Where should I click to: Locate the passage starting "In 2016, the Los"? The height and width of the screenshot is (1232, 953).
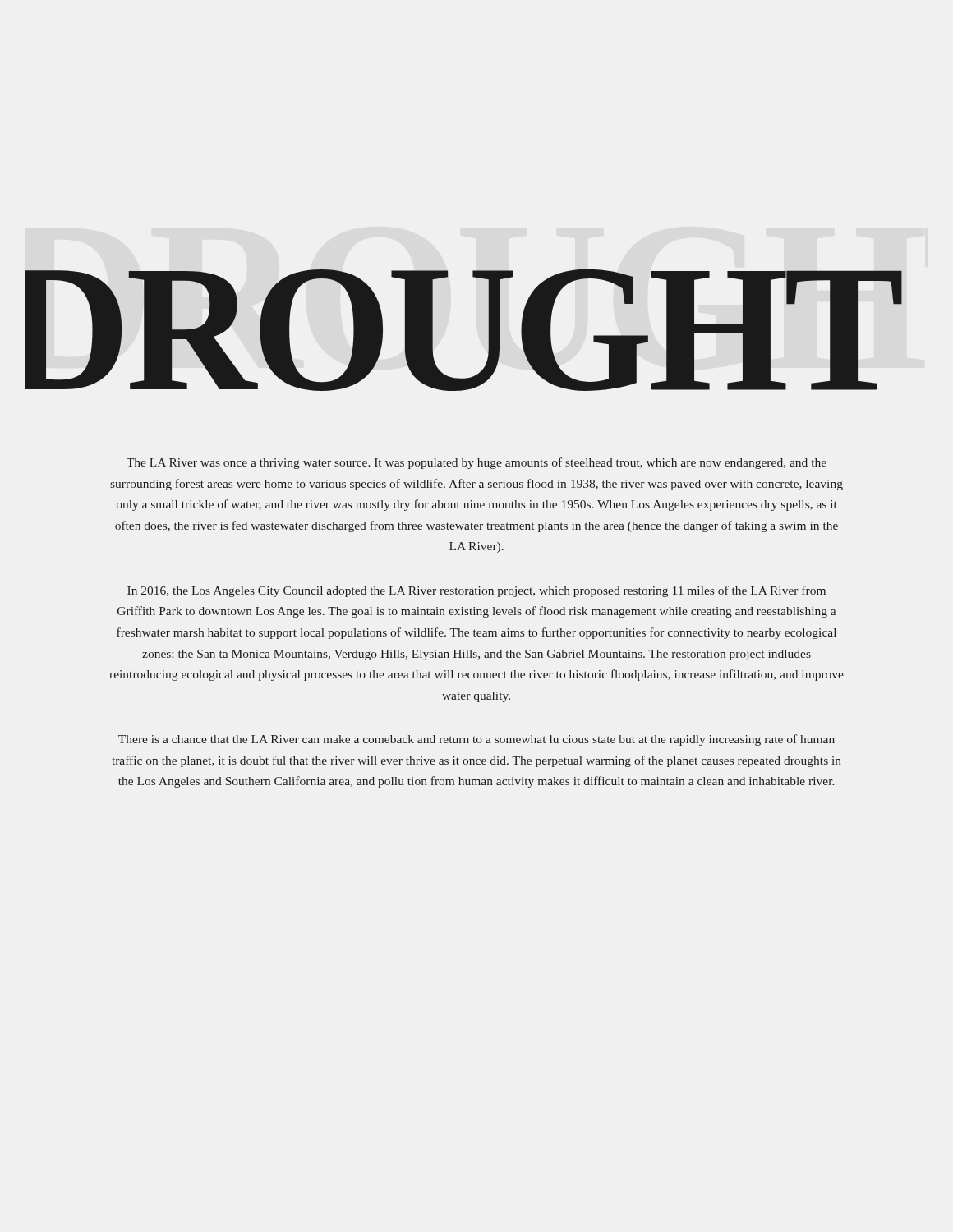(x=476, y=642)
